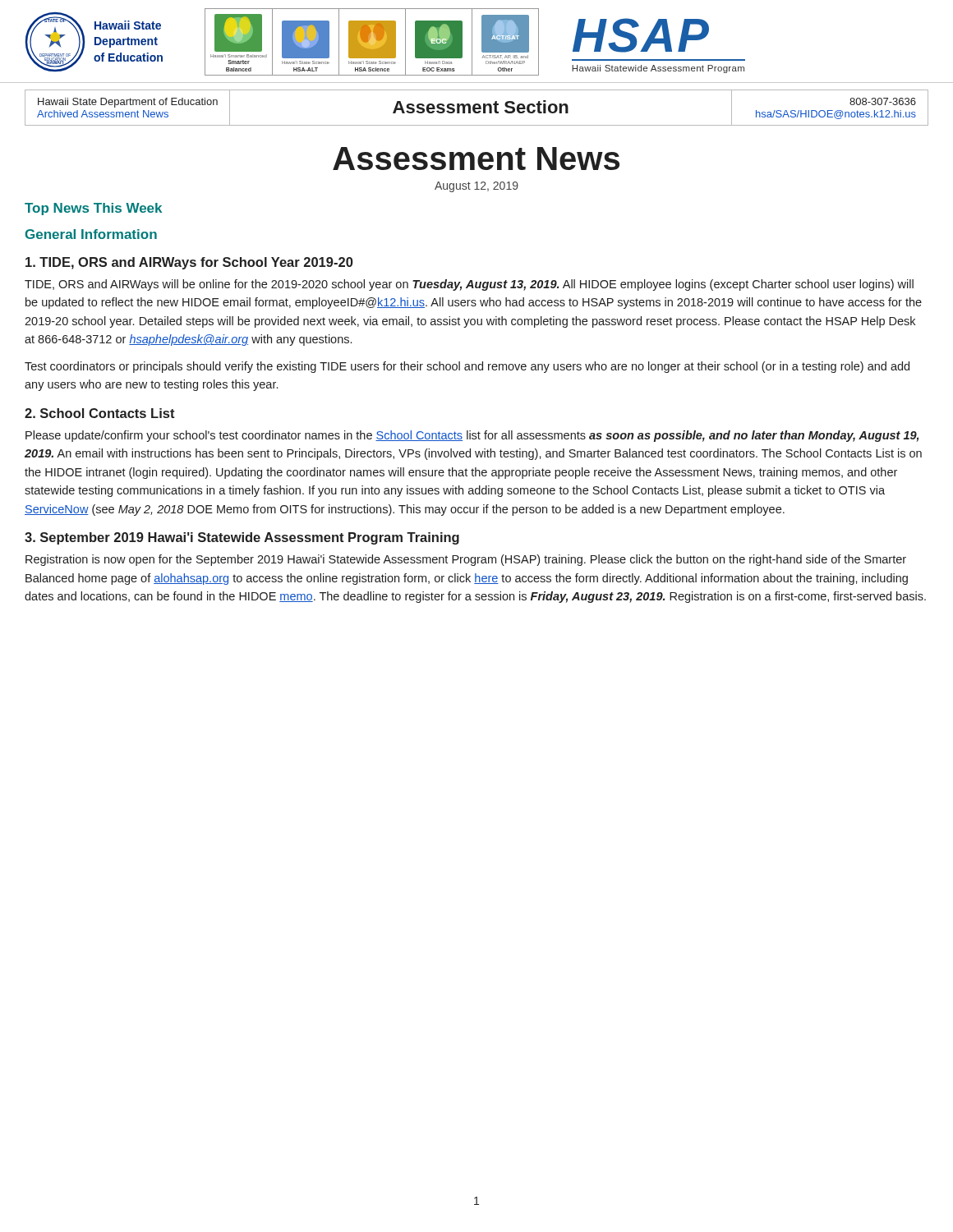Navigate to the text starting "1. TIDE, ORS"
953x1232 pixels.
point(189,262)
